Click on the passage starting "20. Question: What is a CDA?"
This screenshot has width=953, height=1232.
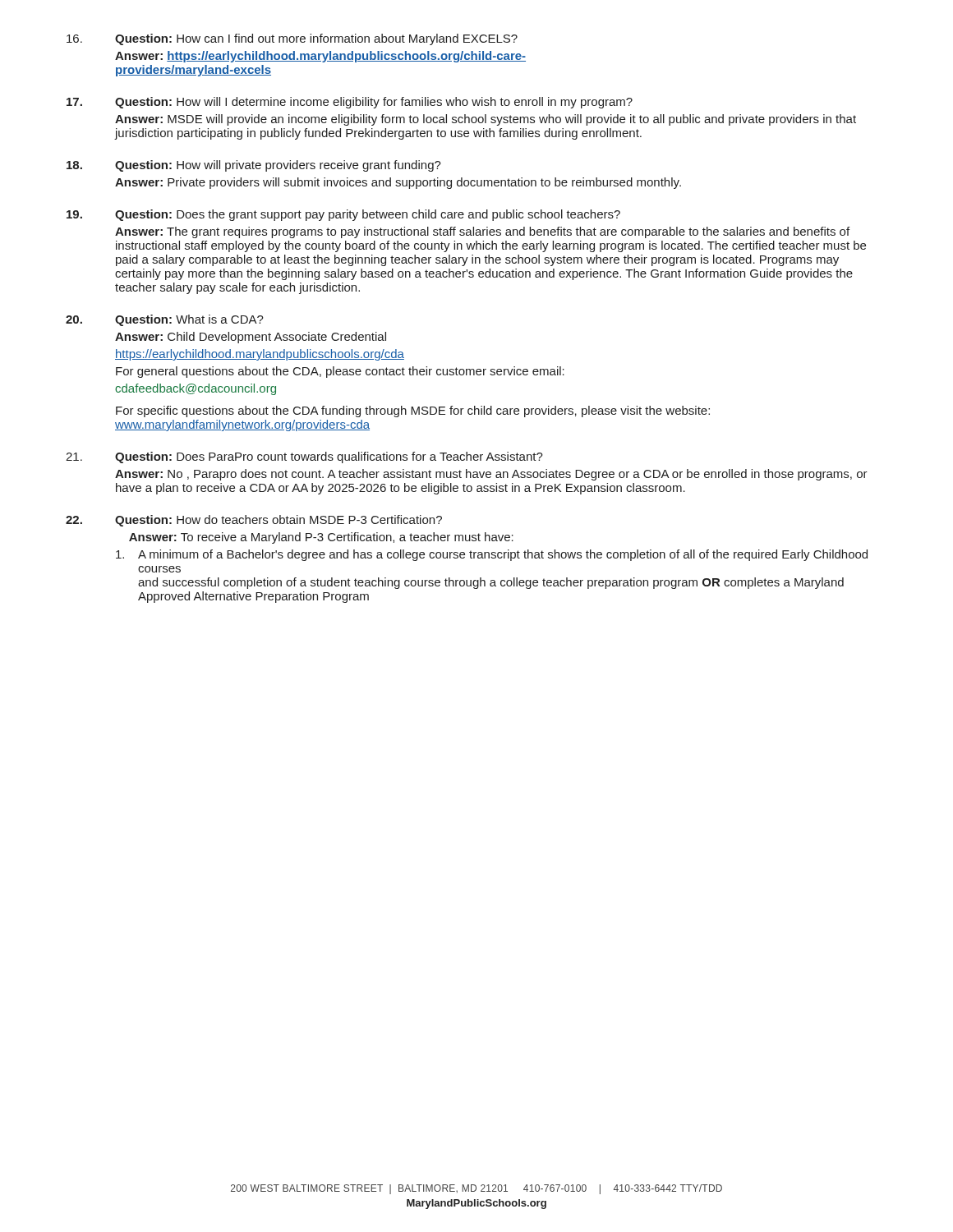click(x=476, y=373)
